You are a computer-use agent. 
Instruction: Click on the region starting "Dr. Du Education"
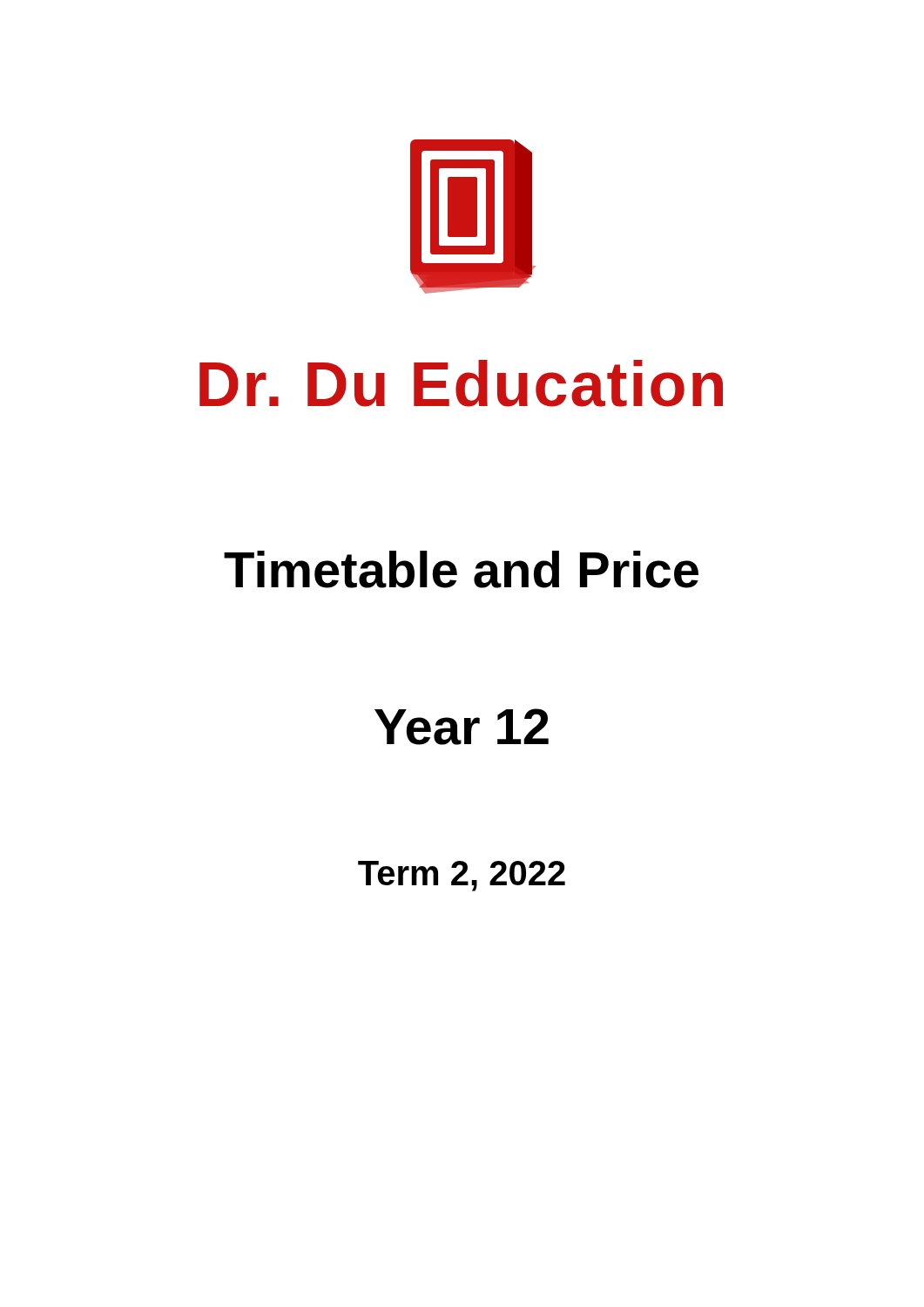coord(462,384)
